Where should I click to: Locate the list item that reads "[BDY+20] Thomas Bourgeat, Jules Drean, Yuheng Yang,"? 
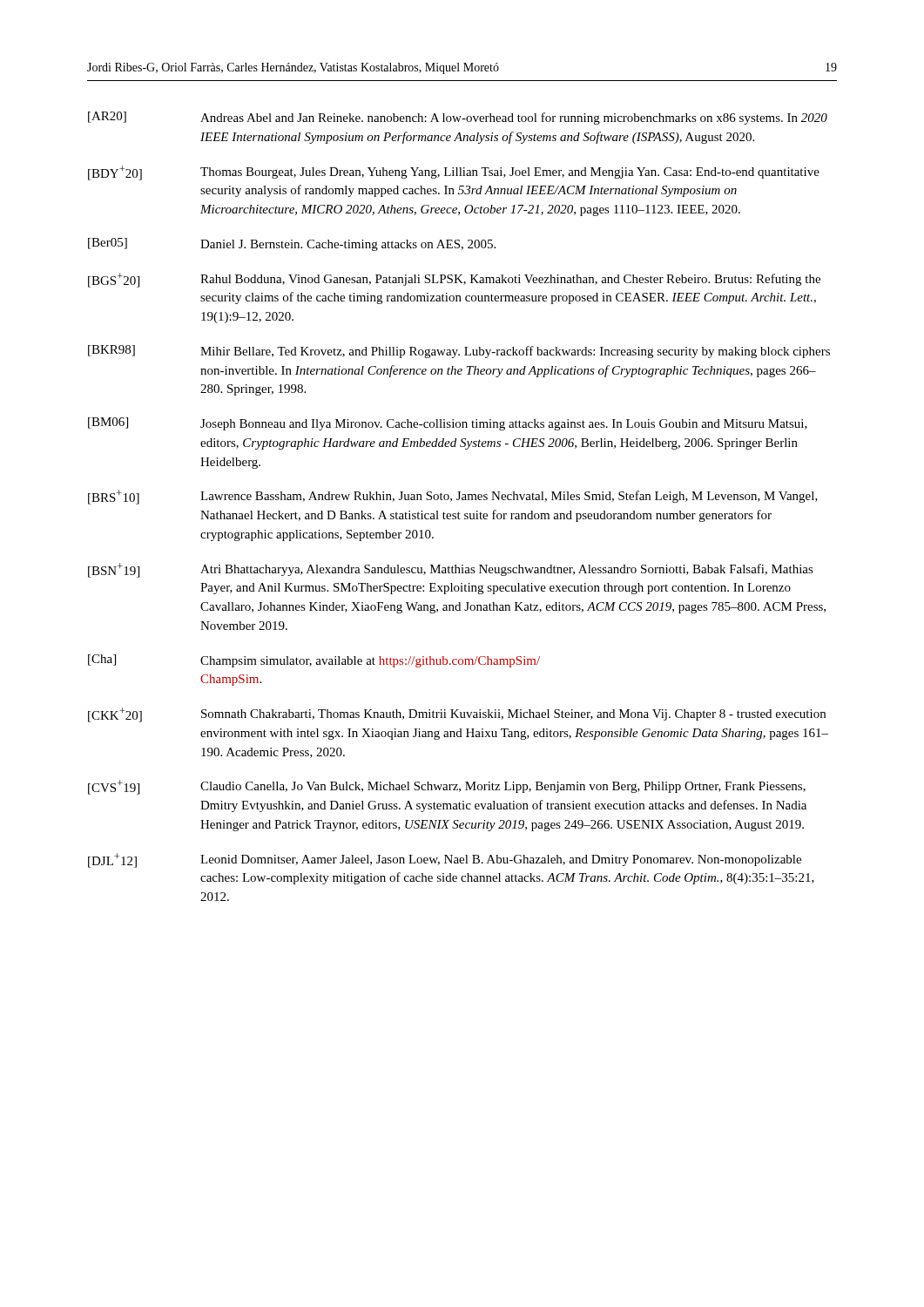click(462, 191)
